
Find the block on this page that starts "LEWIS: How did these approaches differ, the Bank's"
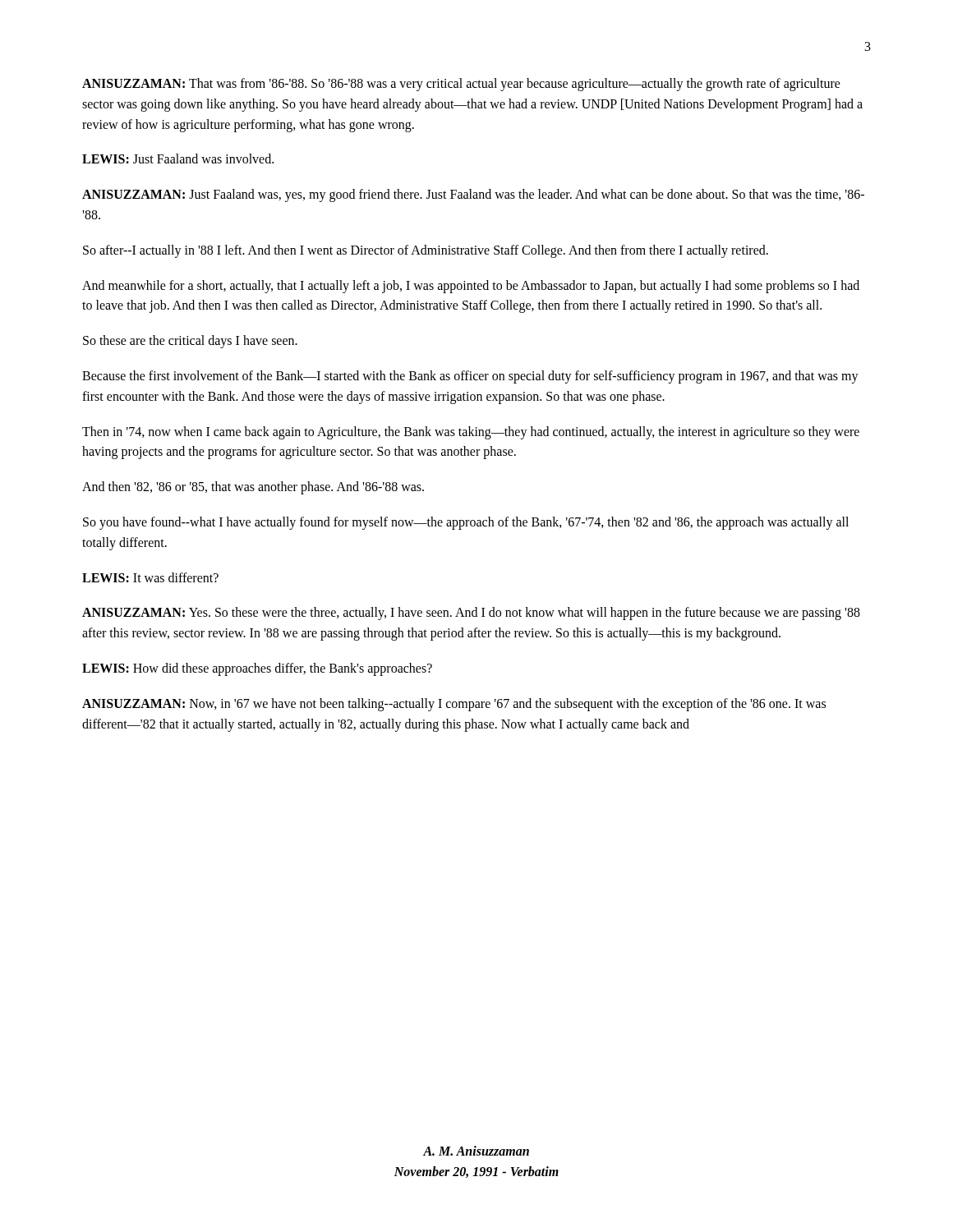[257, 668]
